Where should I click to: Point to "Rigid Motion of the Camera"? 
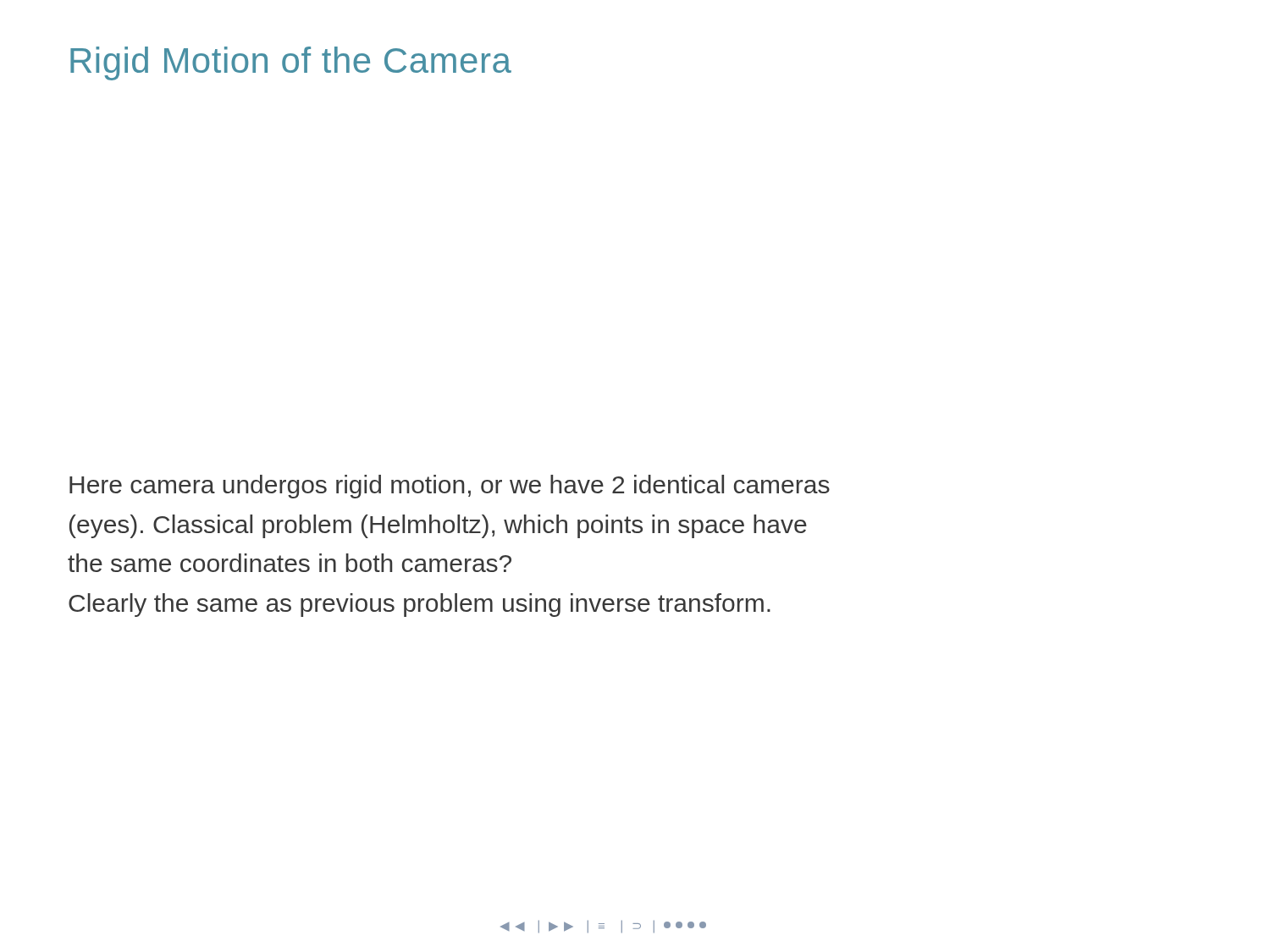[x=290, y=60]
